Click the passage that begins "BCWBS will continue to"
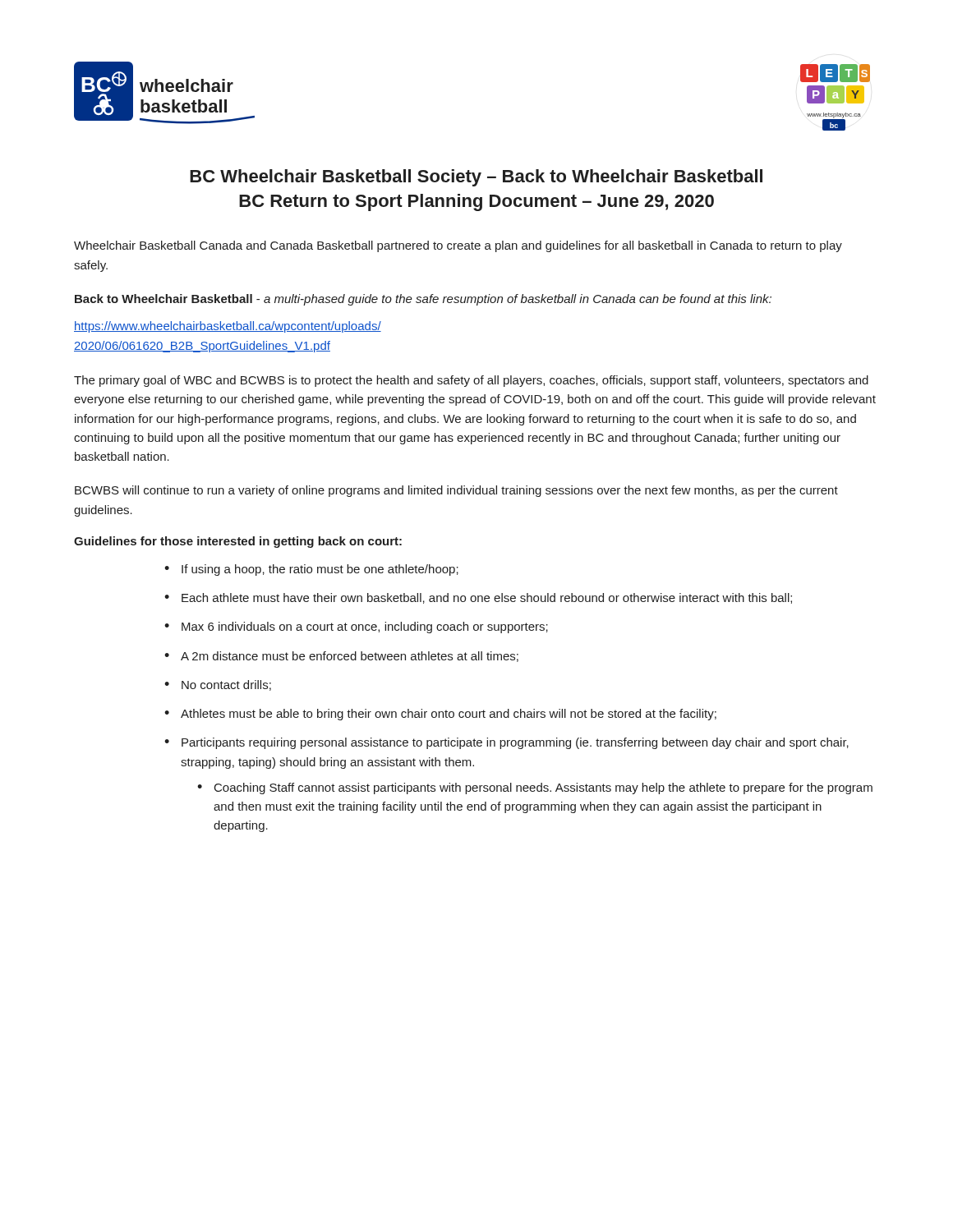 tap(456, 500)
